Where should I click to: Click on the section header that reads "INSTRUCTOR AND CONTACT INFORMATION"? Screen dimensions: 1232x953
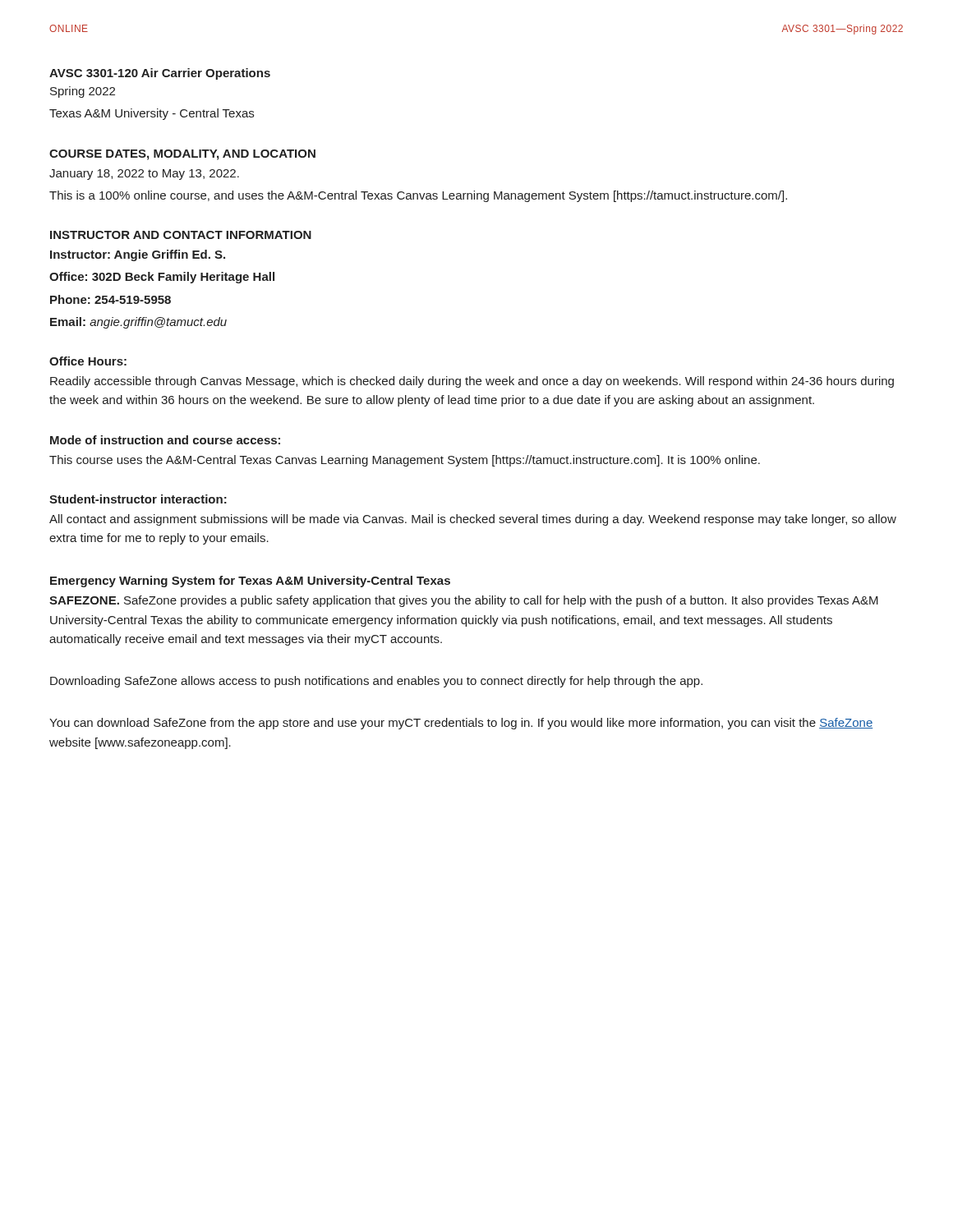[x=180, y=235]
